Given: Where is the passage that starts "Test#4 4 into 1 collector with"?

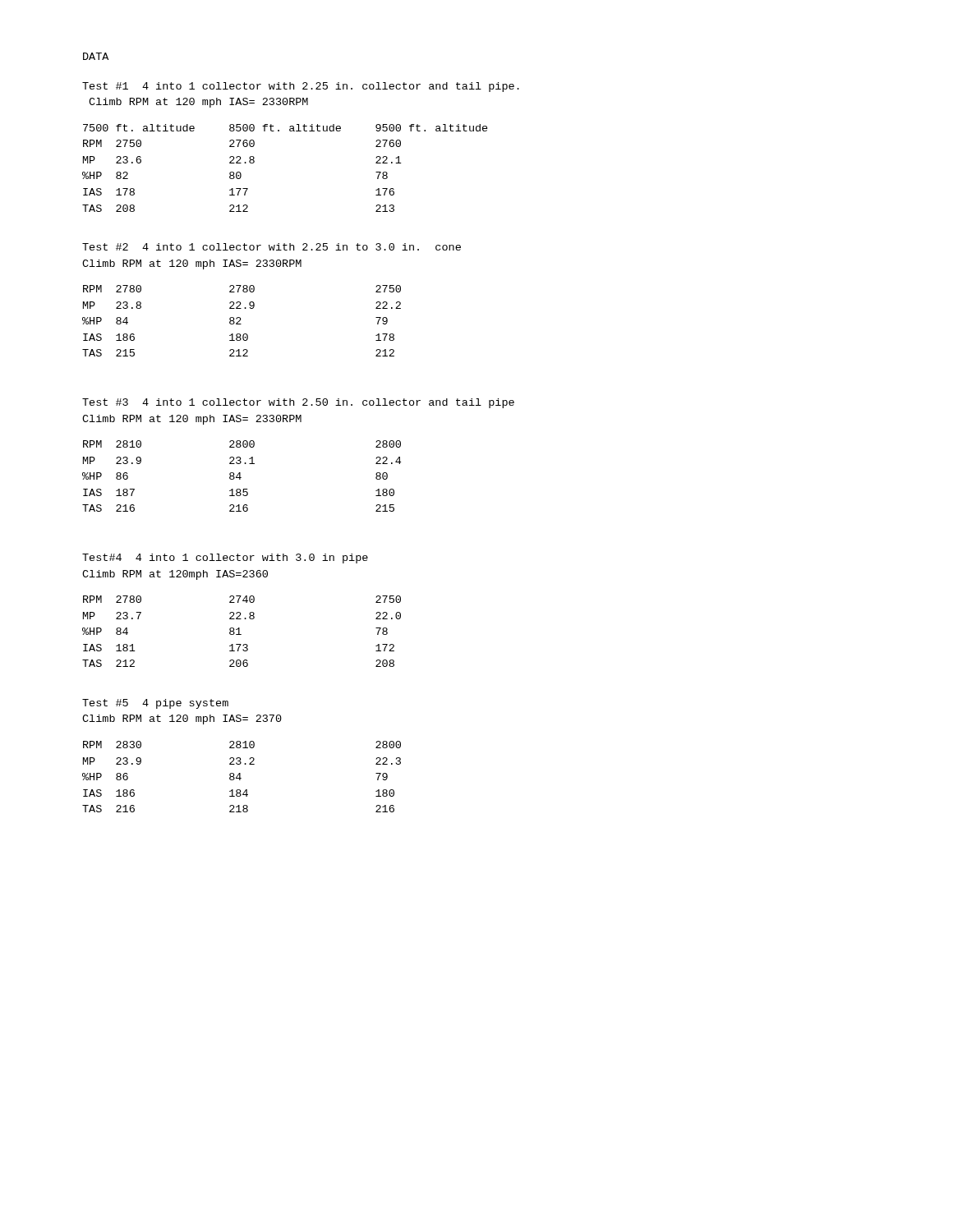Looking at the screenshot, I should 225,559.
